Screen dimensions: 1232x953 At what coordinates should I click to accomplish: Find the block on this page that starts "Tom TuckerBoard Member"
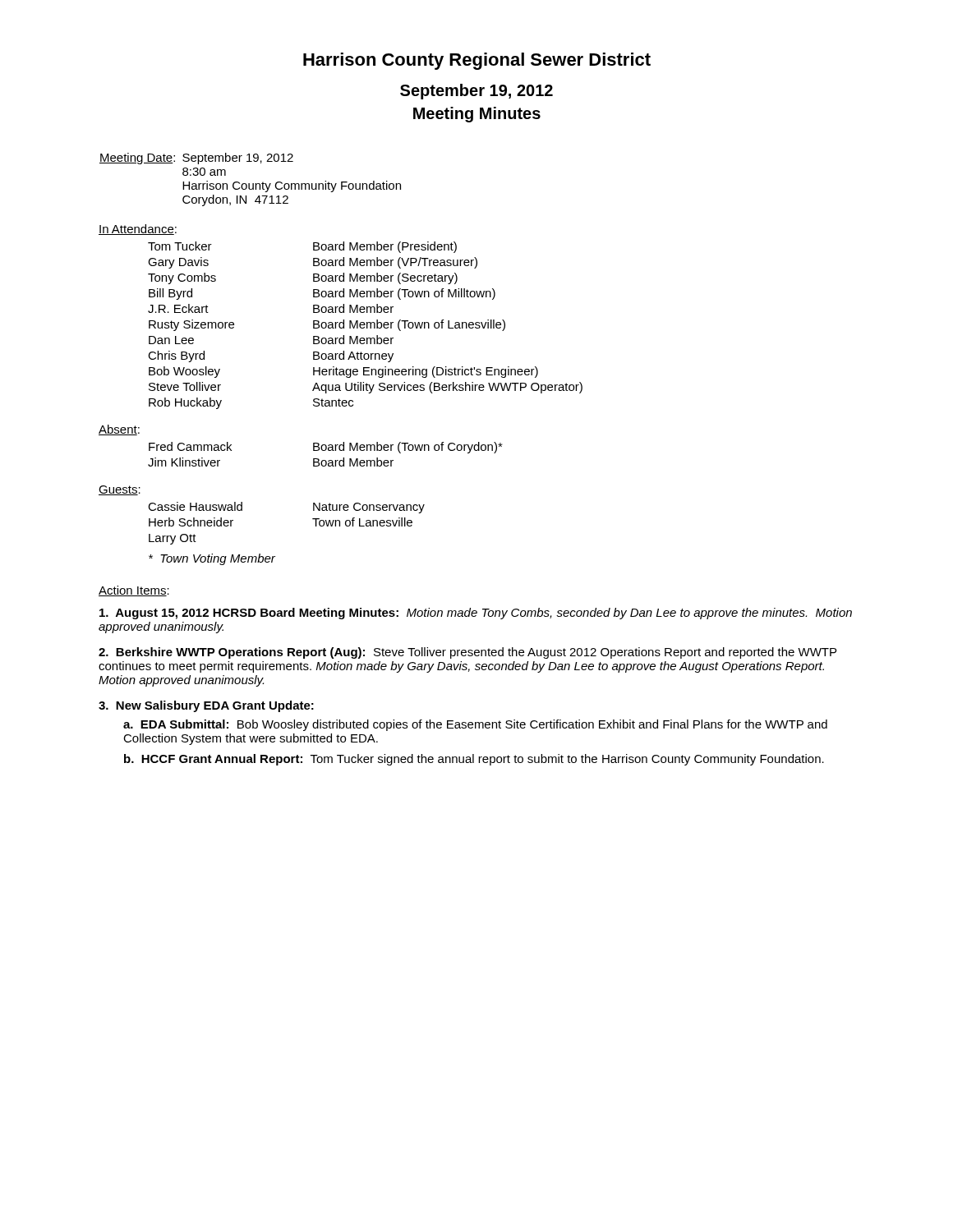501,324
